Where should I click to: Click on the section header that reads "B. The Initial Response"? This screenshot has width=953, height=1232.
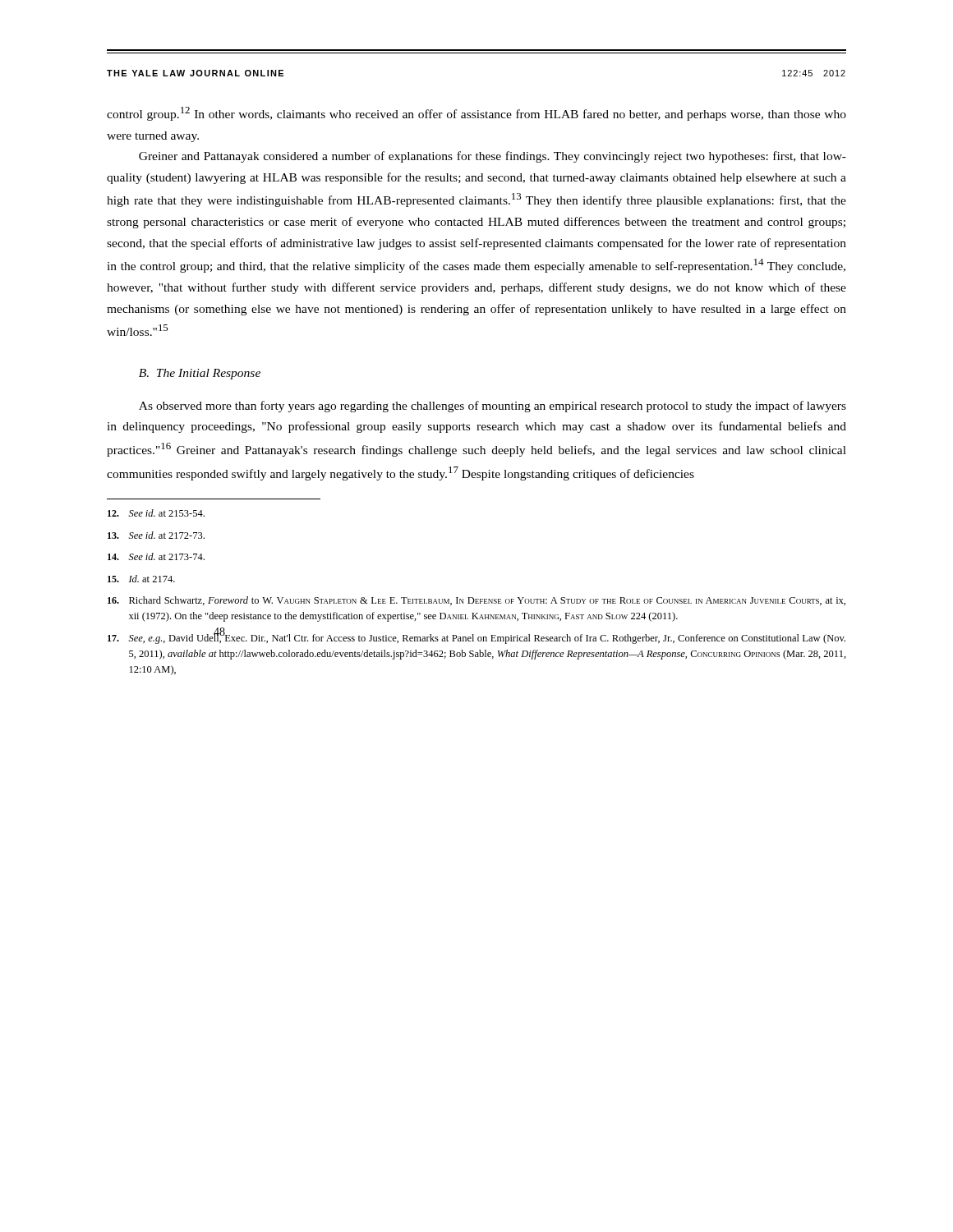200,372
